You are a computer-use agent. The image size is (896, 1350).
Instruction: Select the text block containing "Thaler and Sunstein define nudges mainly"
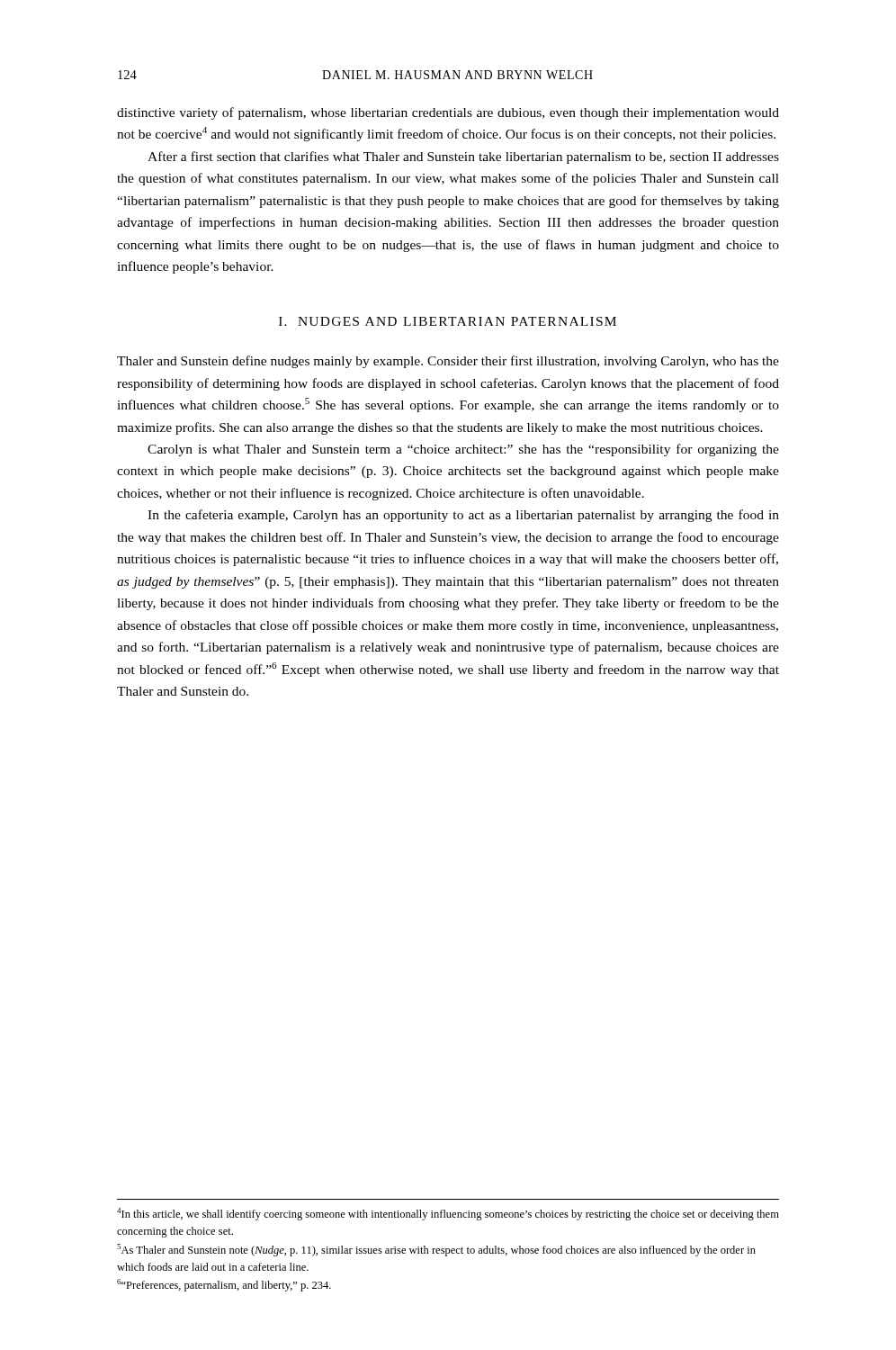coord(448,394)
